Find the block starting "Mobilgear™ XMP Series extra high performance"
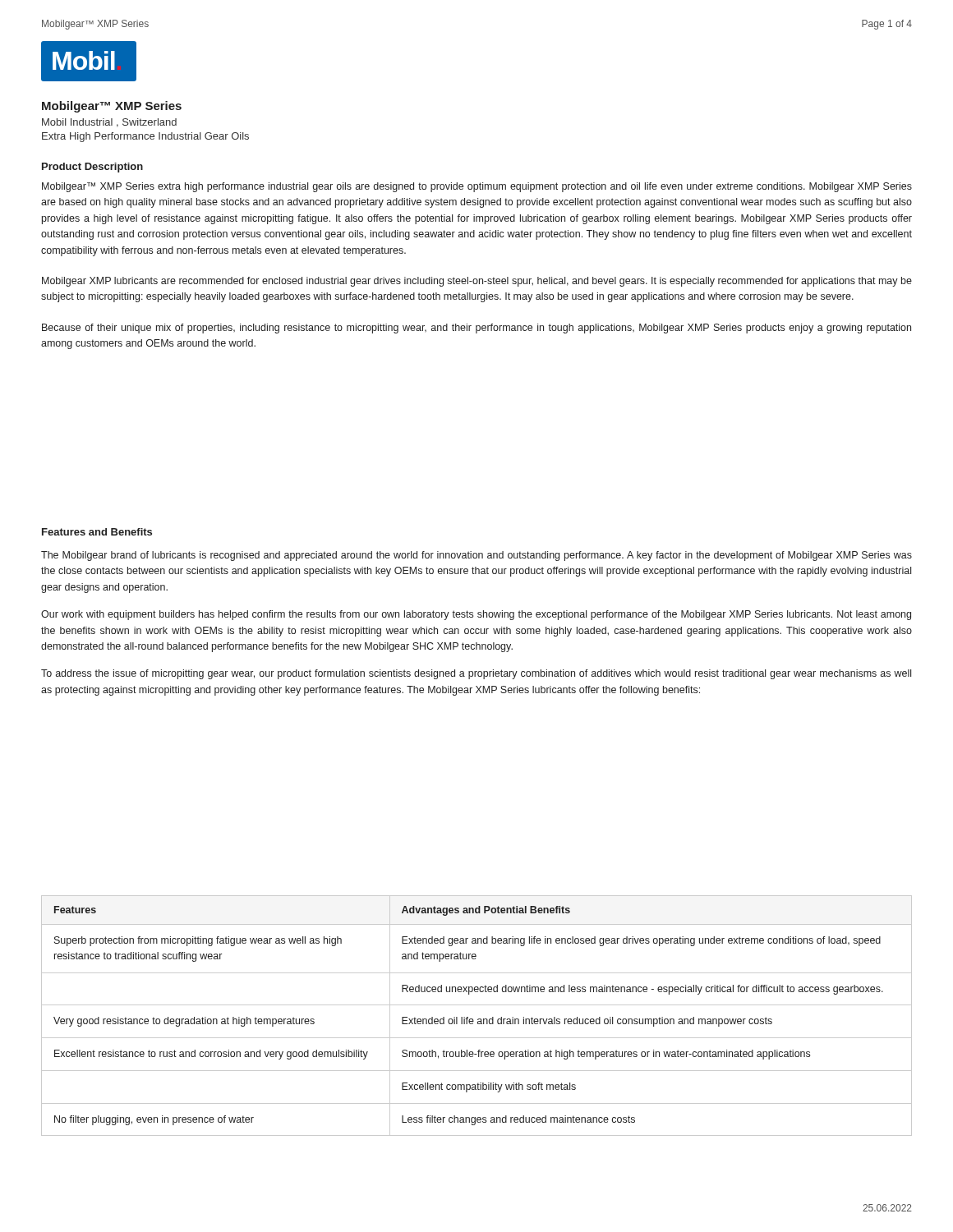Viewport: 953px width, 1232px height. 476,218
